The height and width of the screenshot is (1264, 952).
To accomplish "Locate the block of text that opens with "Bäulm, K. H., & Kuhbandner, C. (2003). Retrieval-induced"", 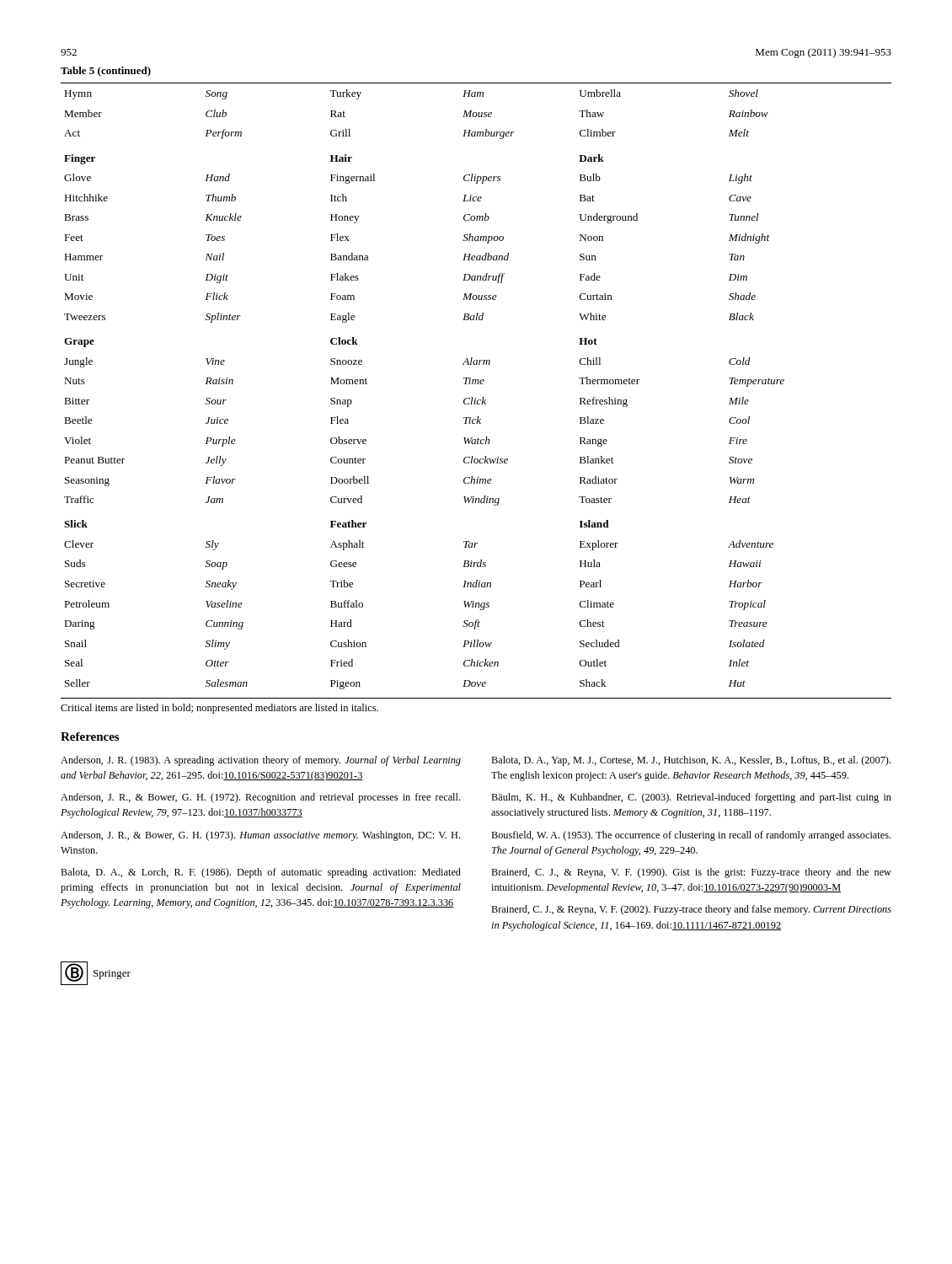I will 691,805.
